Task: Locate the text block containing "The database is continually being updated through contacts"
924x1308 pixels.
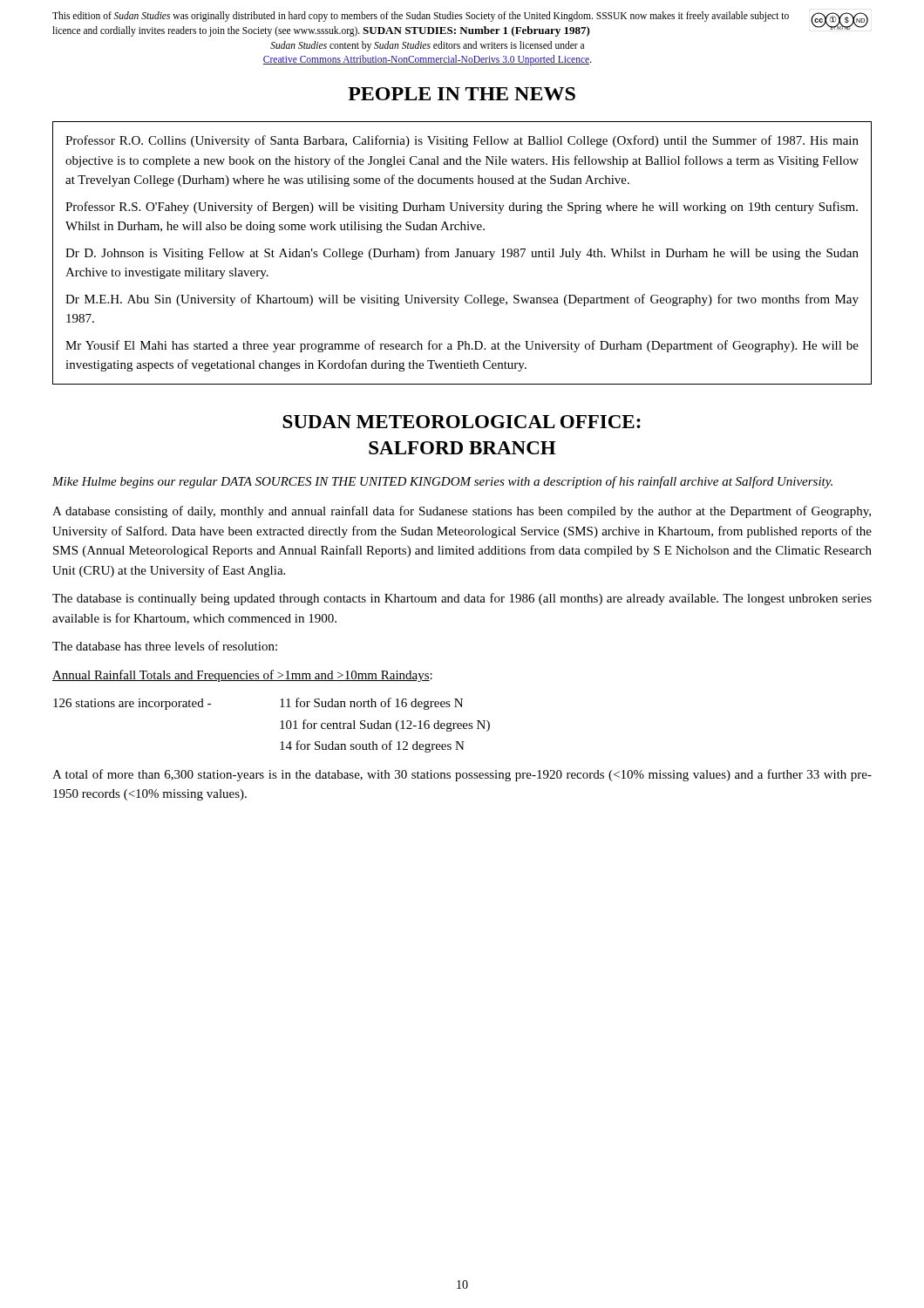Action: [462, 608]
